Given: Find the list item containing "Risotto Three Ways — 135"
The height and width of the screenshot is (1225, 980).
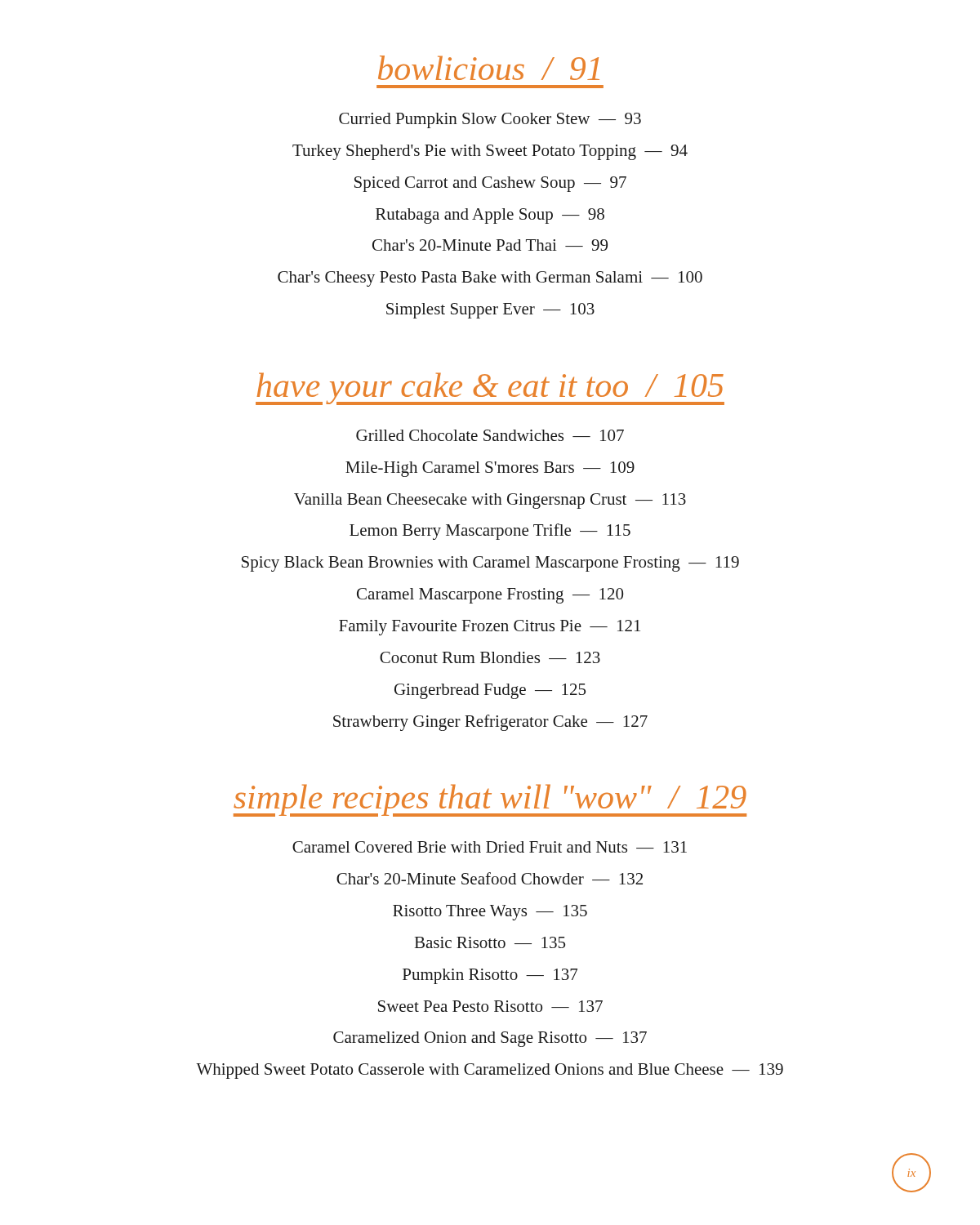Looking at the screenshot, I should point(490,911).
